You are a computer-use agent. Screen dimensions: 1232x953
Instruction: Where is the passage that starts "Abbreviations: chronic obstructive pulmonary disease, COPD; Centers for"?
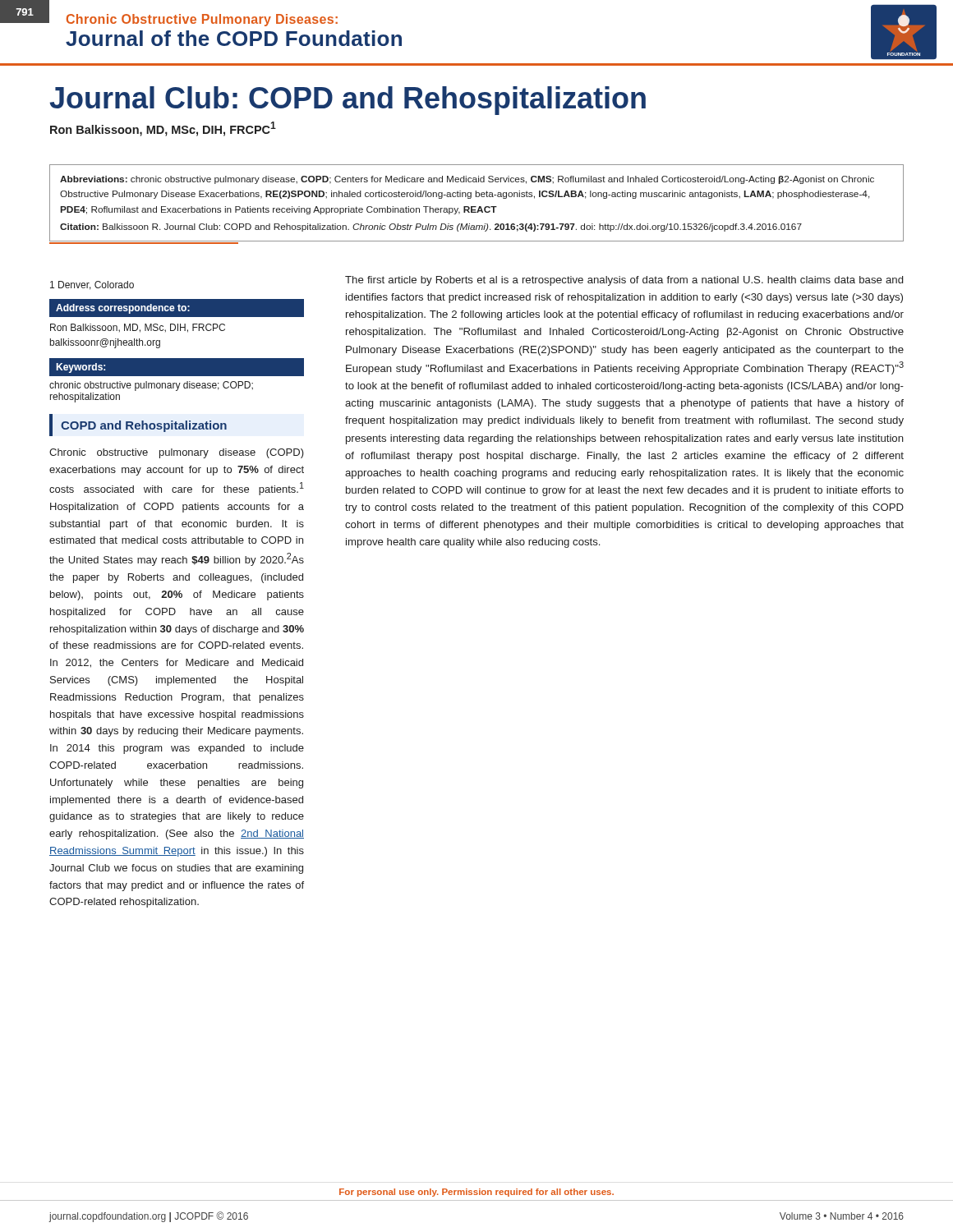(476, 203)
